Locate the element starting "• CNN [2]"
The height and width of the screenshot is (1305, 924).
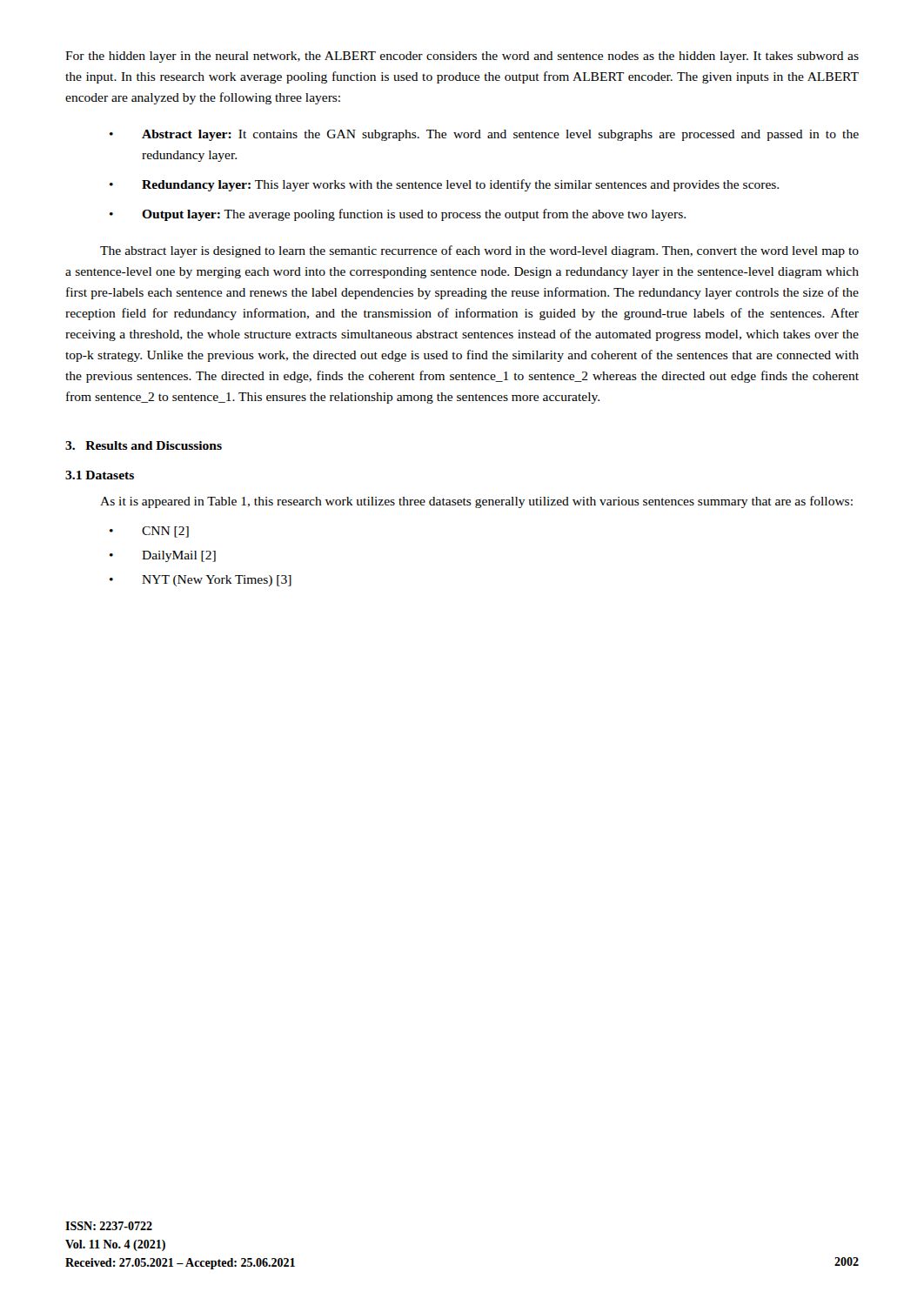click(149, 531)
